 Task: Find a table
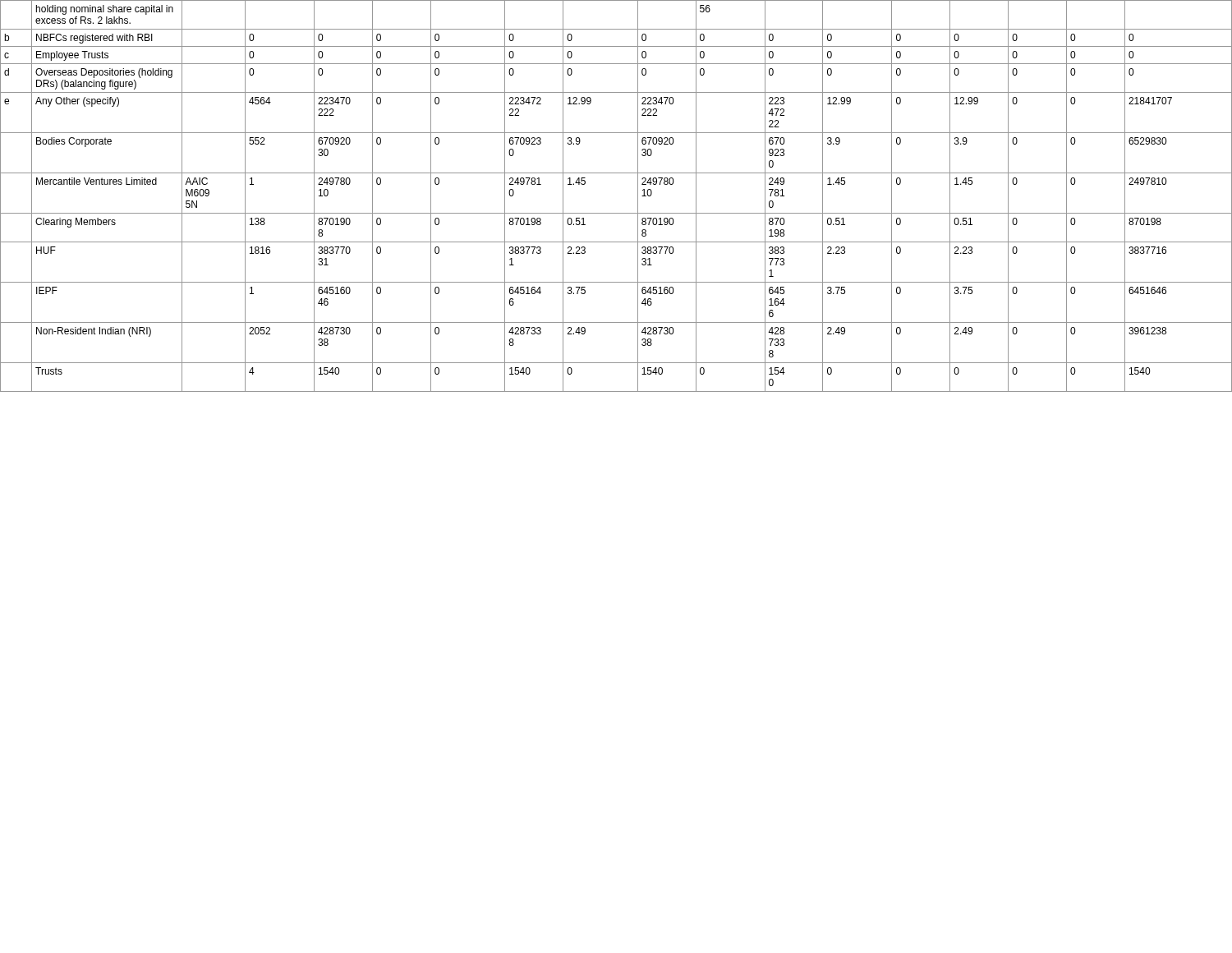click(616, 196)
